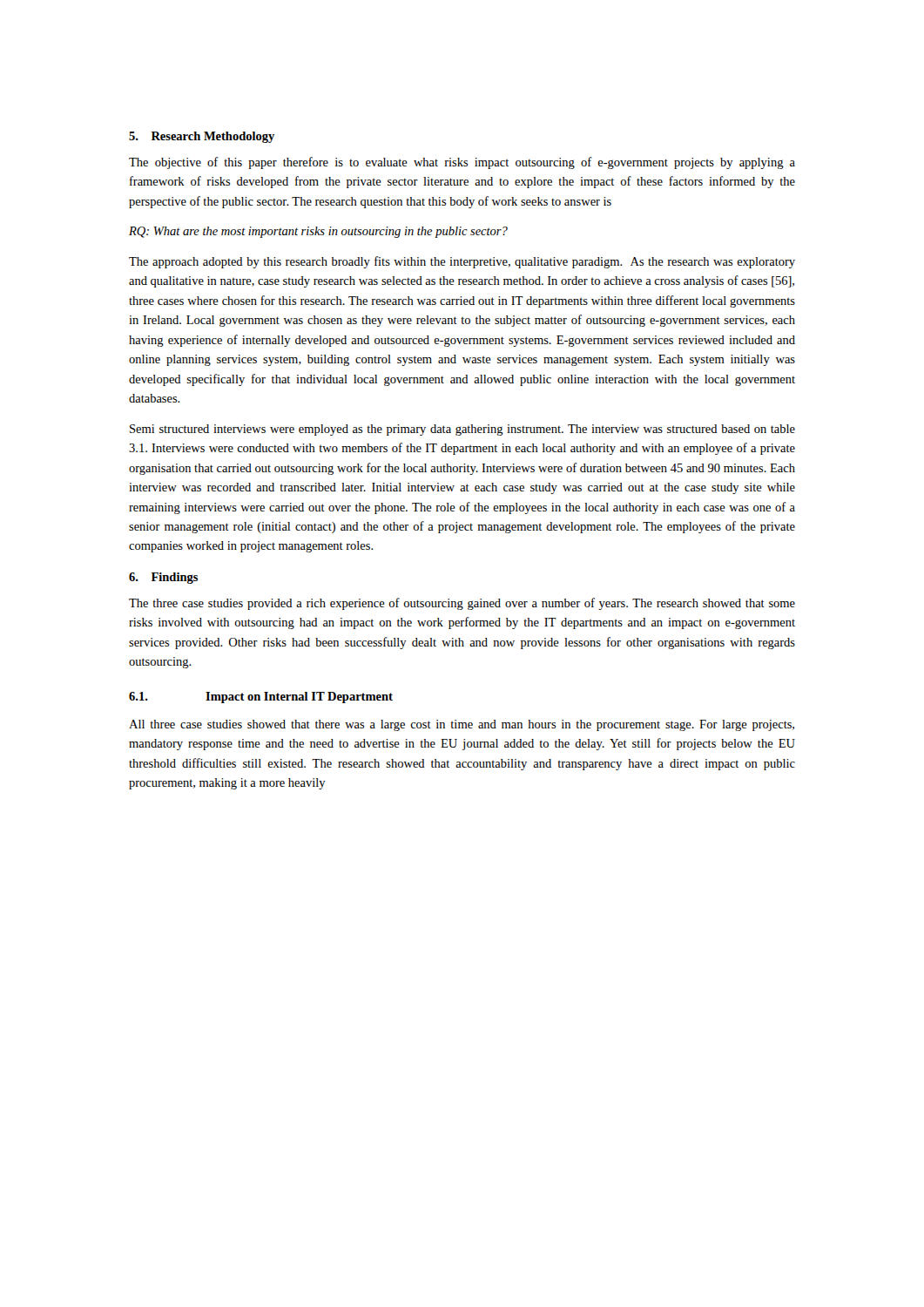
Task: Find the section header on this page that starts "6.1.Impact on Internal IT"
Action: tap(261, 696)
